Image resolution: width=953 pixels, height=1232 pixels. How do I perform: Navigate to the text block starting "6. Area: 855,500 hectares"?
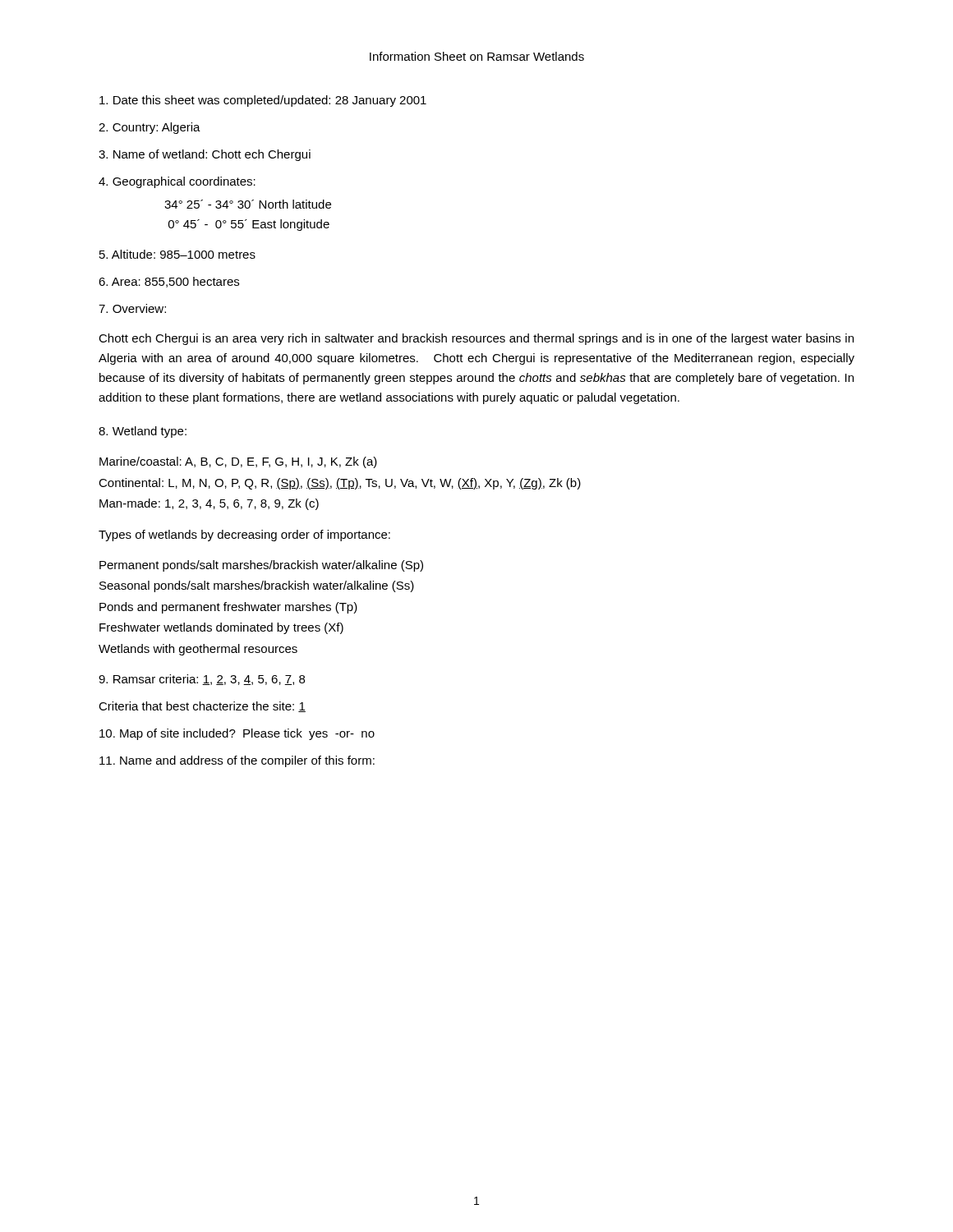(169, 281)
